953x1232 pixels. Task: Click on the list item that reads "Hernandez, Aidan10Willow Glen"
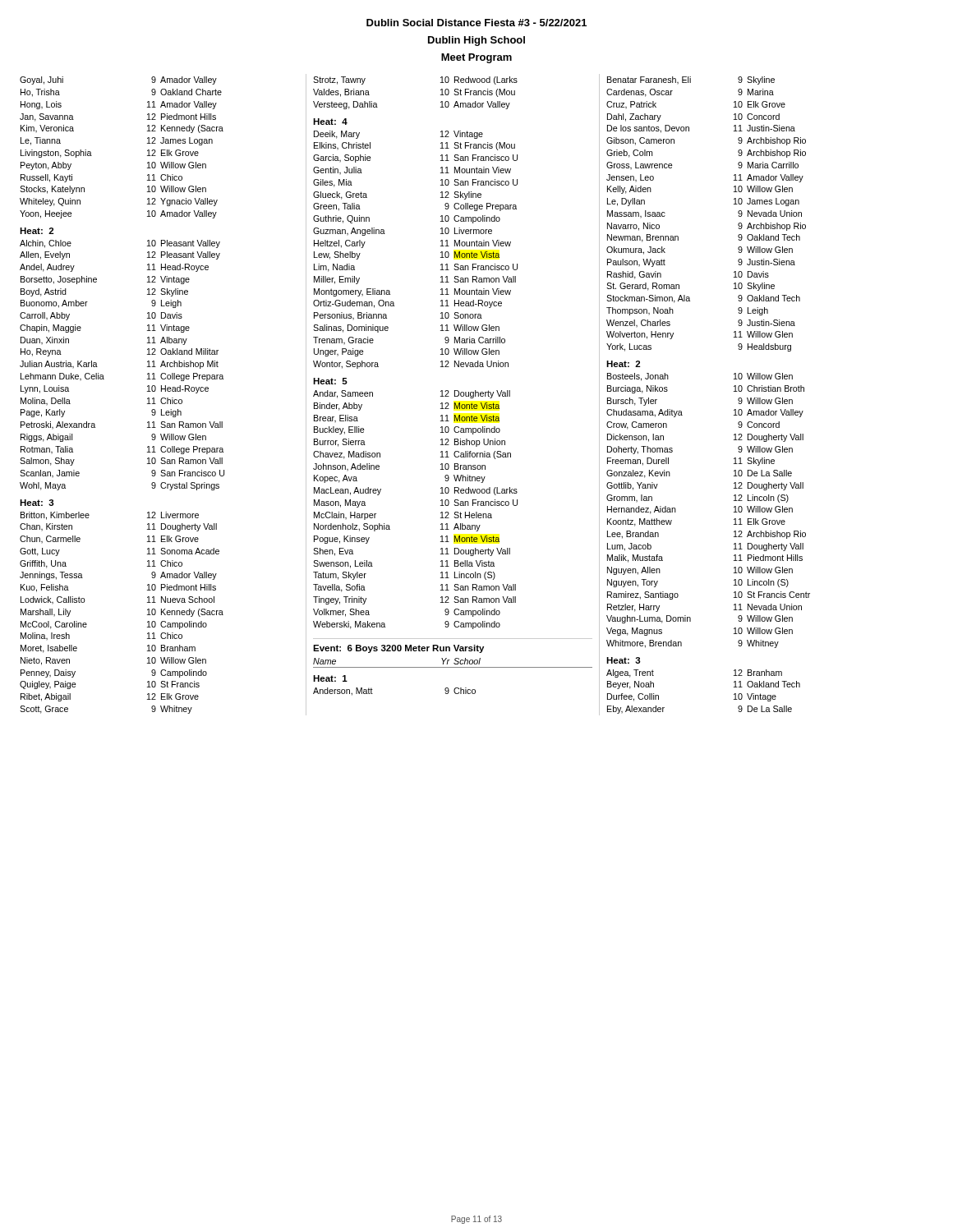pyautogui.click(x=746, y=510)
